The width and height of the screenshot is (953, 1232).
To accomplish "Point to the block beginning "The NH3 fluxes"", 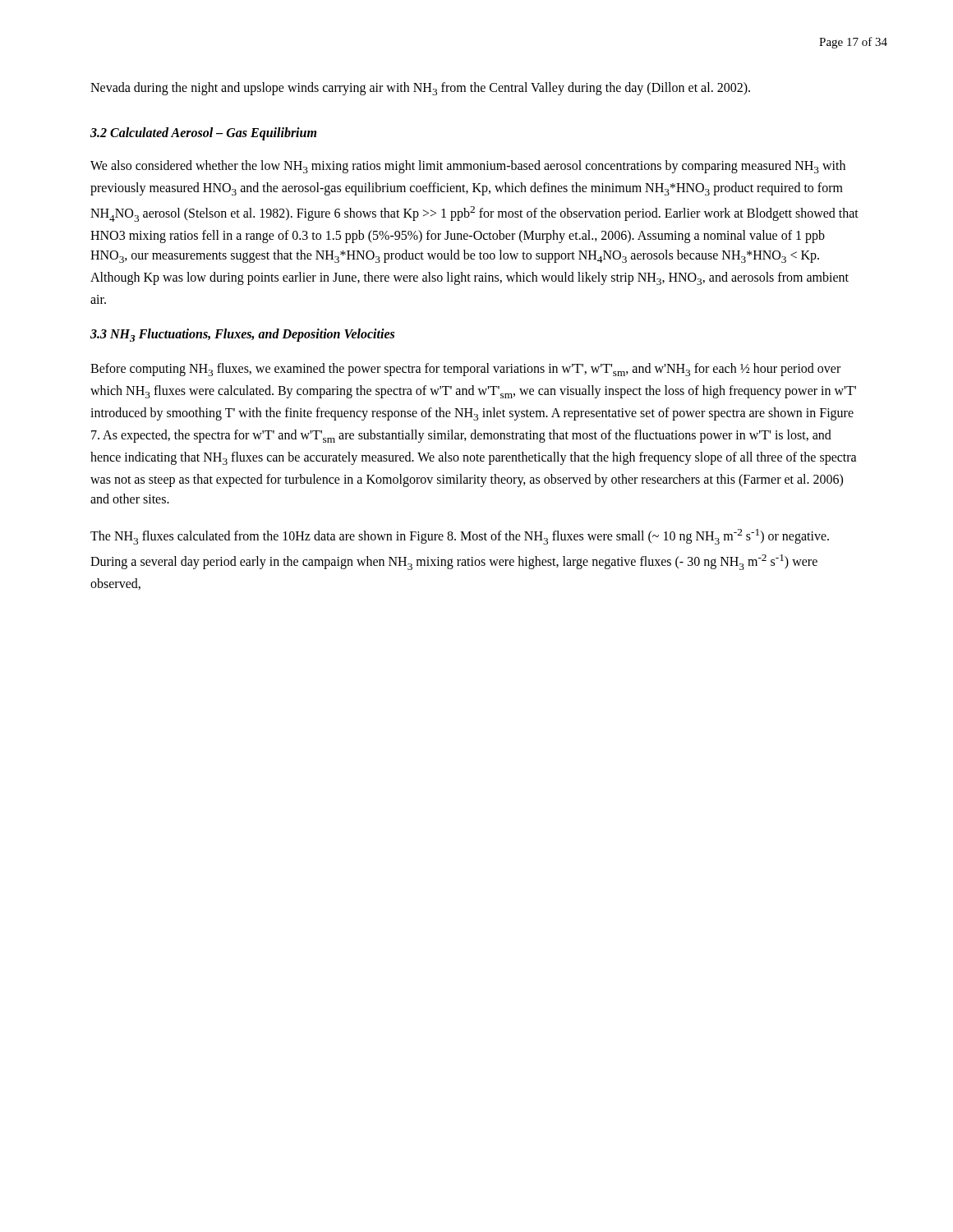I will pyautogui.click(x=460, y=558).
